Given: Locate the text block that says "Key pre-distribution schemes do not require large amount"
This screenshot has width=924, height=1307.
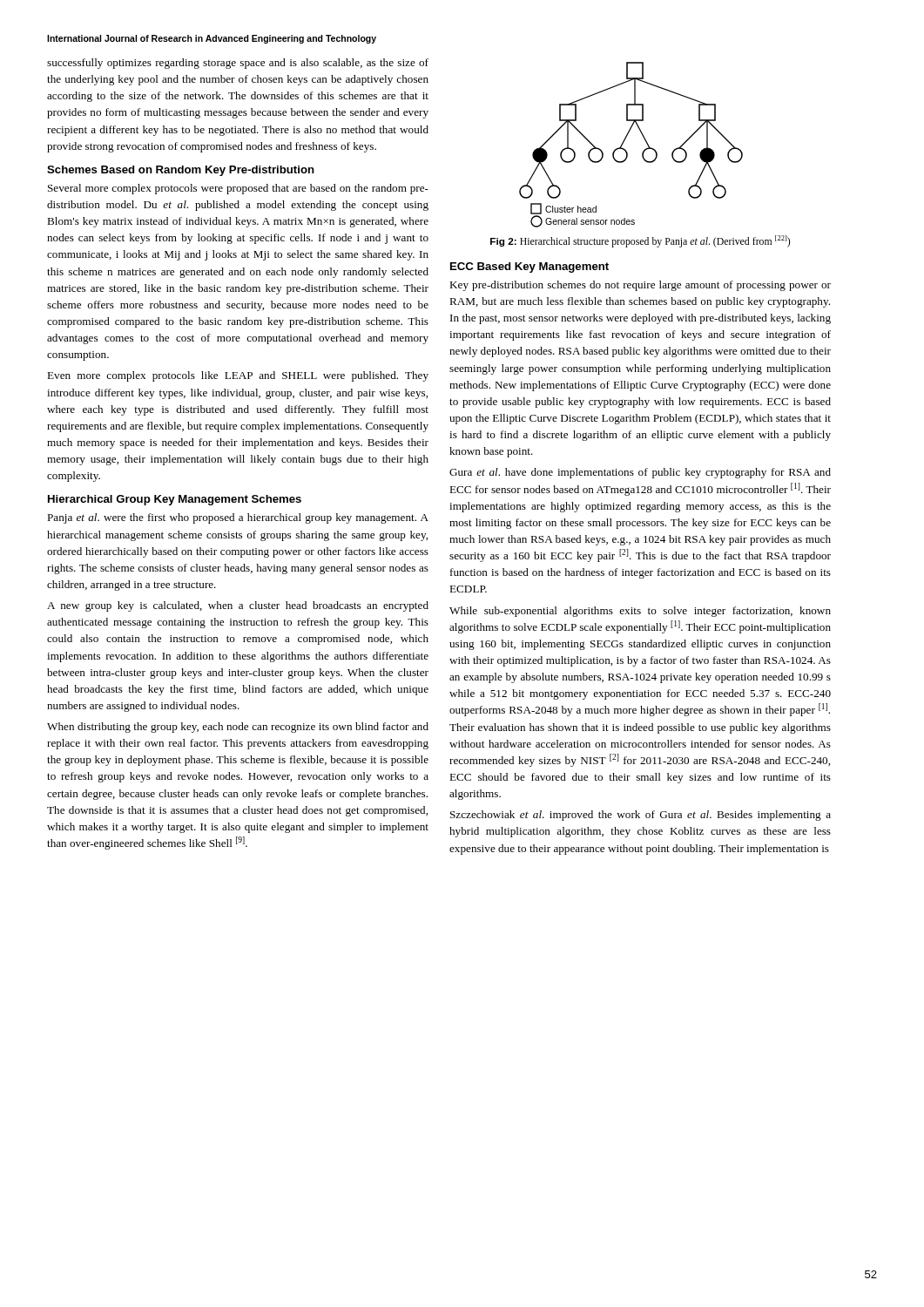Looking at the screenshot, I should [640, 566].
